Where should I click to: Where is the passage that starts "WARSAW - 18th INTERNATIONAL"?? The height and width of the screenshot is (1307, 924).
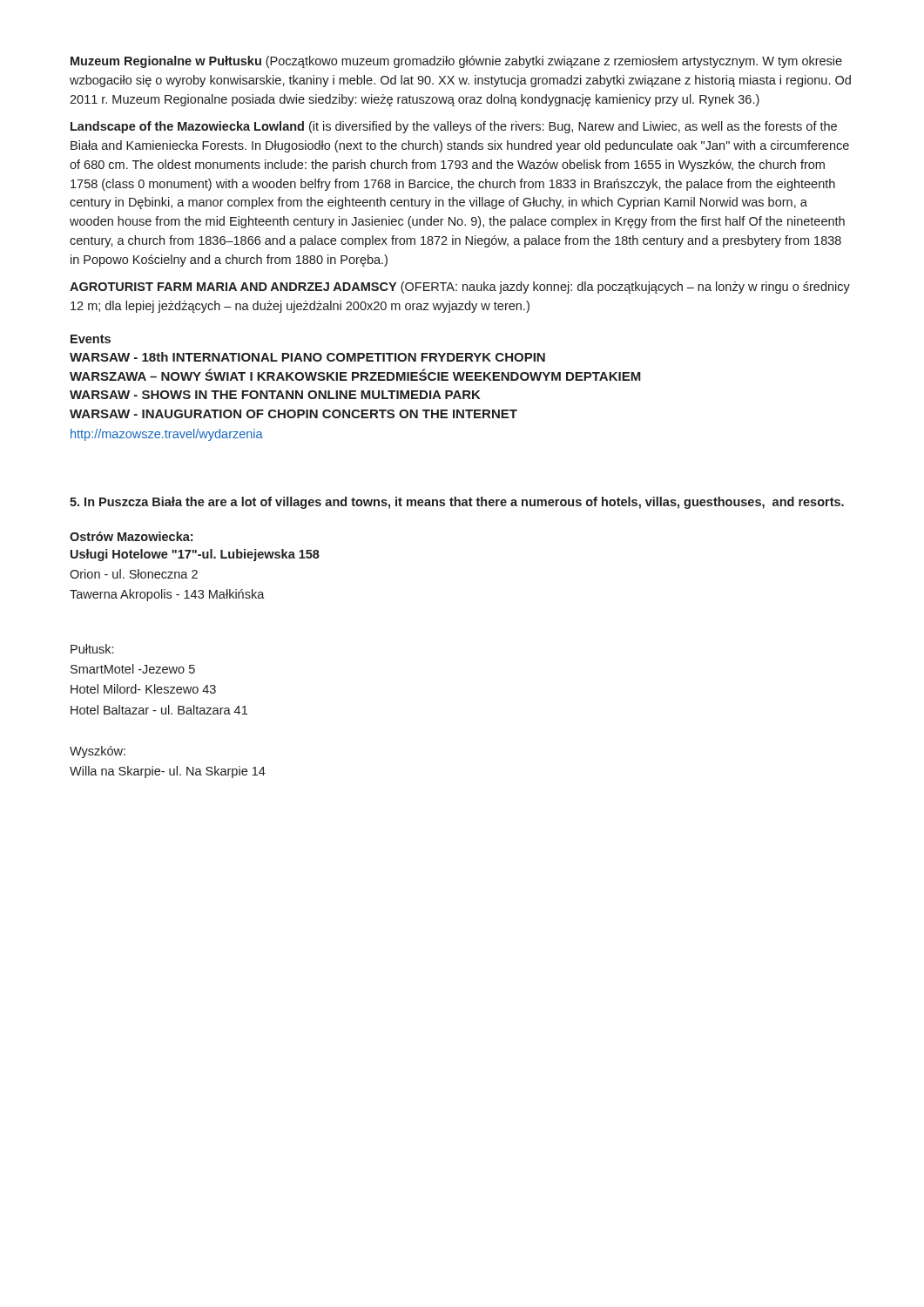(355, 385)
